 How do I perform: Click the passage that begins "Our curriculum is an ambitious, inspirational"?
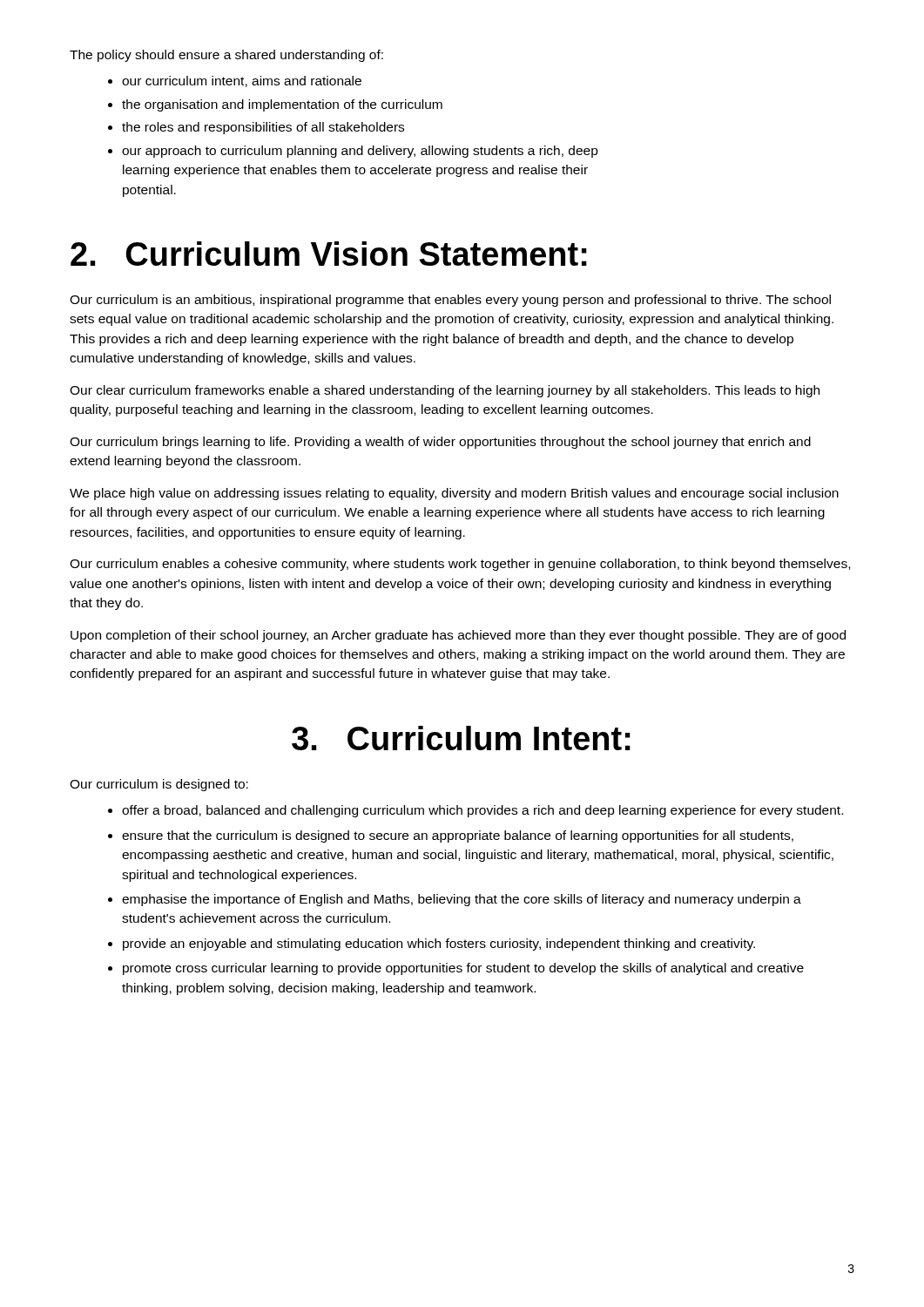[452, 329]
